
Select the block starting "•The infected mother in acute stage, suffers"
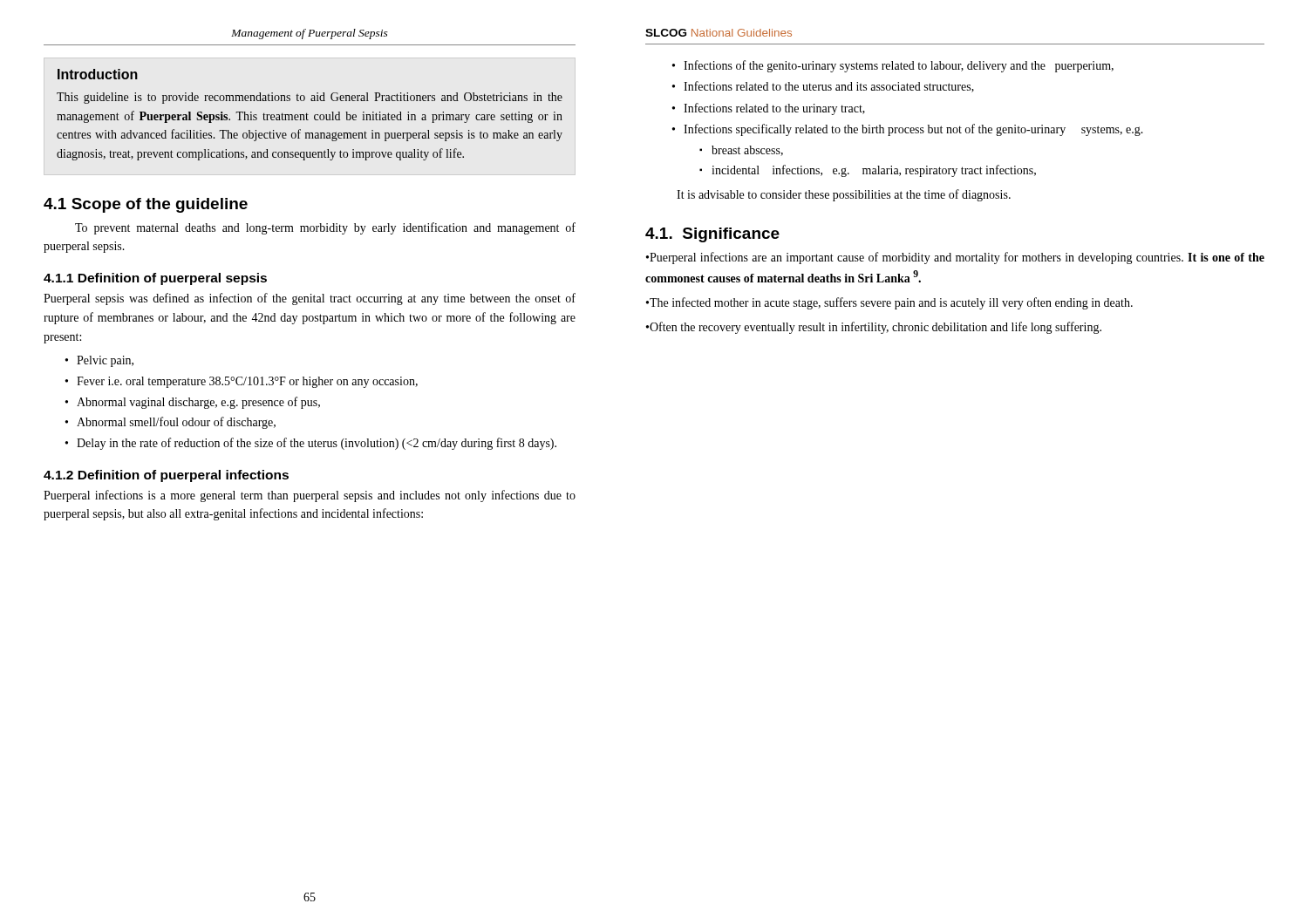(x=889, y=303)
